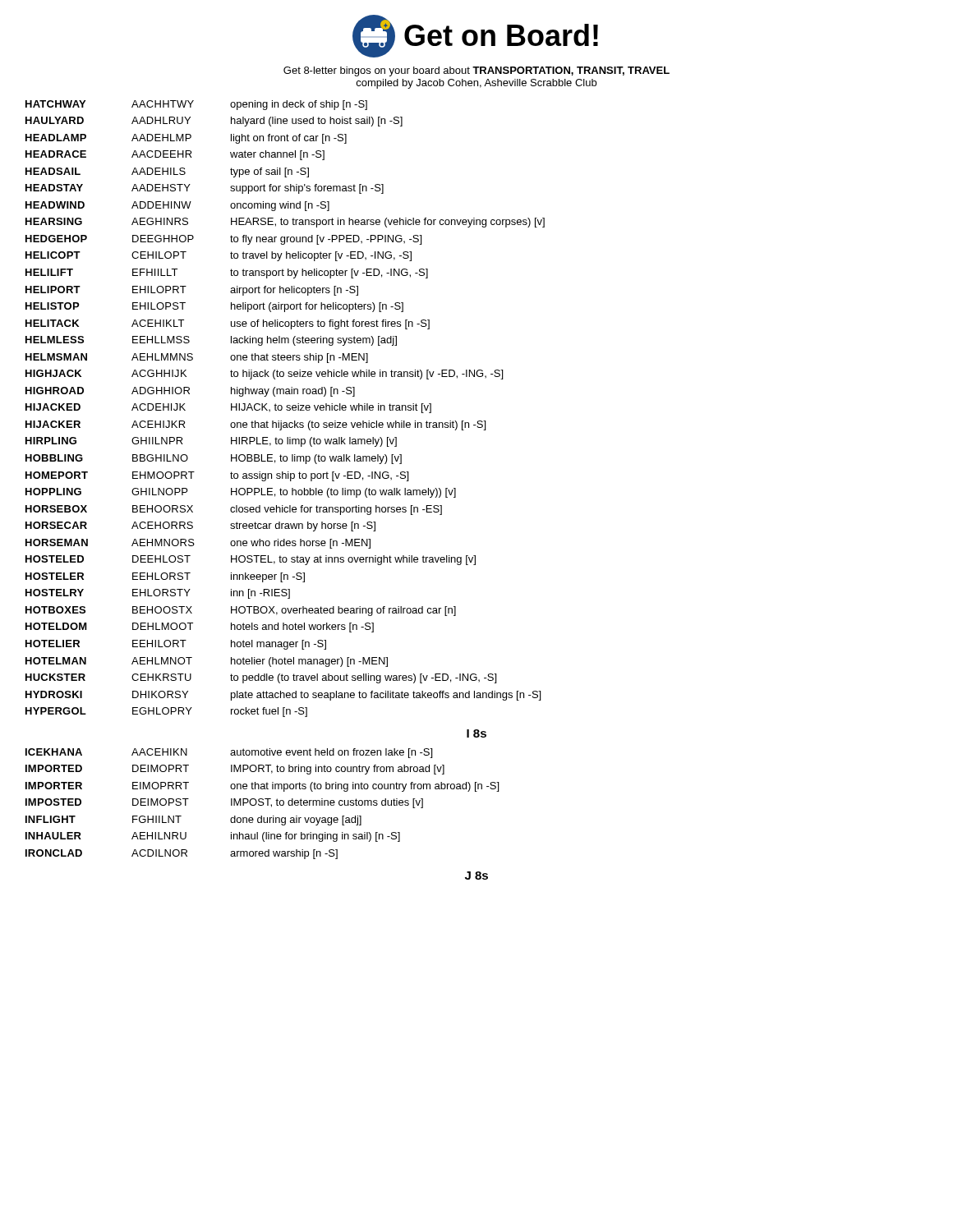The width and height of the screenshot is (953, 1232).
Task: Select the list item that reads "HOMEPORT EHMOOPRT to assign ship to port"
Action: [x=54, y=476]
